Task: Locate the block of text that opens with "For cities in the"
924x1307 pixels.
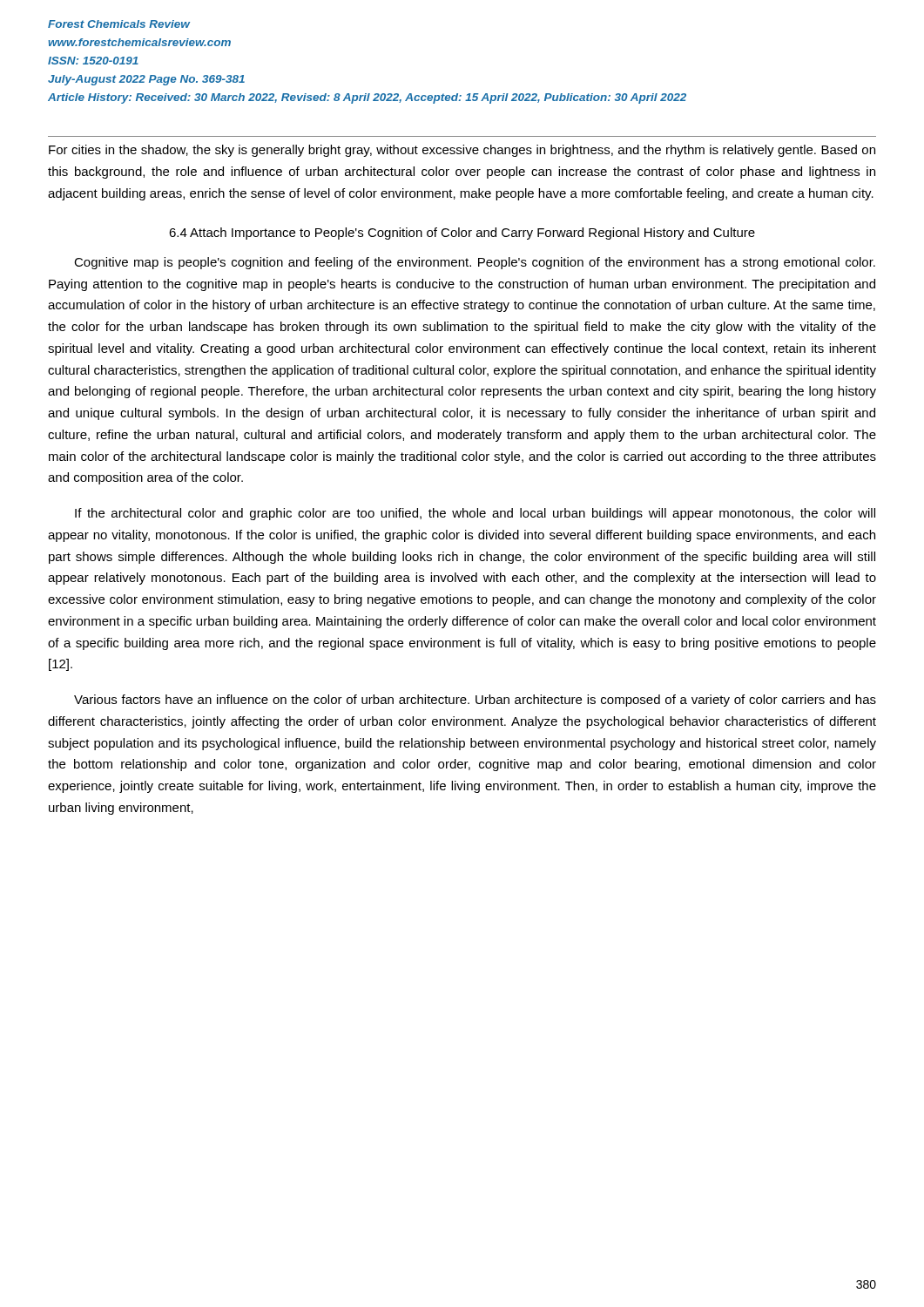Action: click(462, 171)
